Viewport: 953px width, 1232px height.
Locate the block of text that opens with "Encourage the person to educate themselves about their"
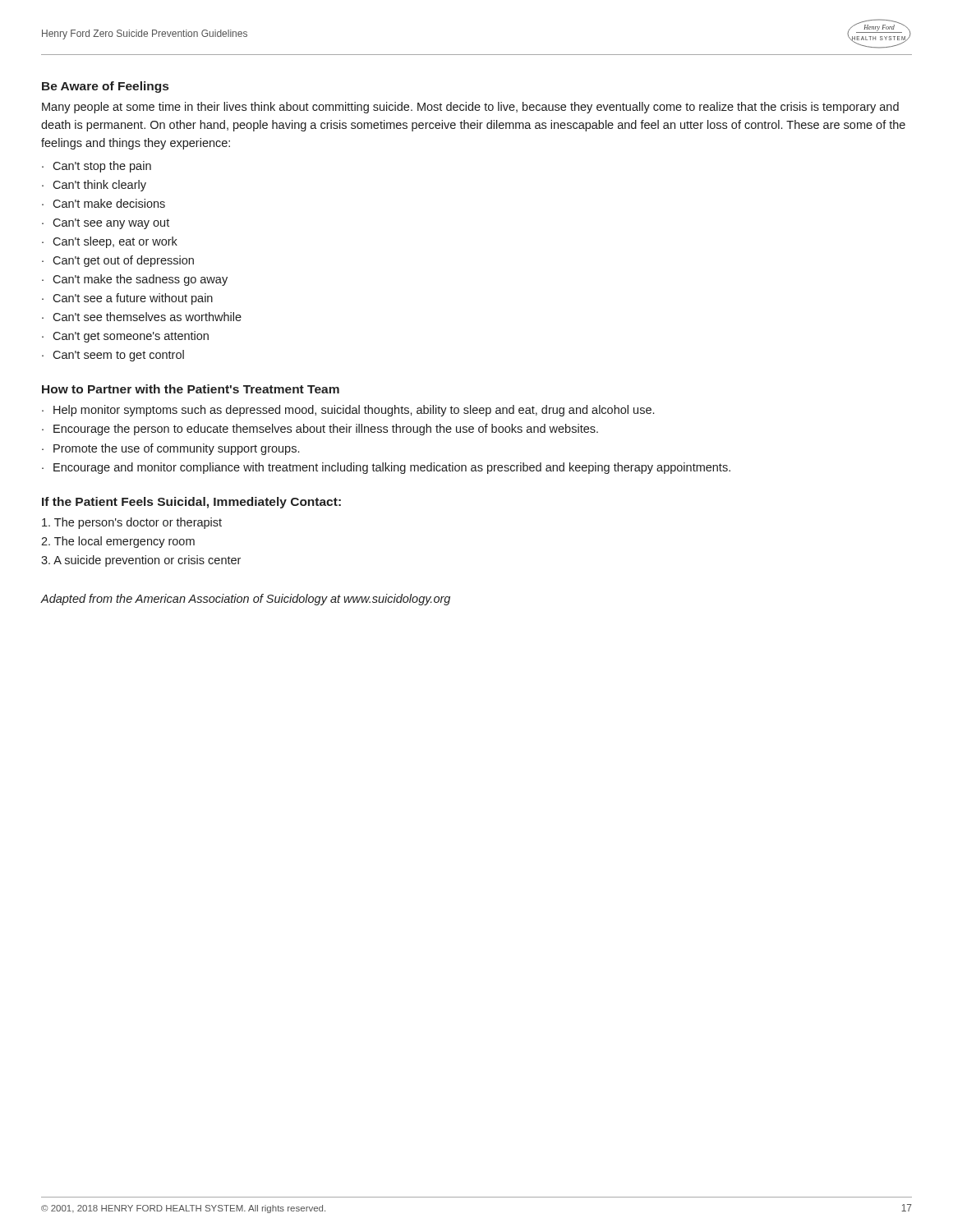click(326, 429)
